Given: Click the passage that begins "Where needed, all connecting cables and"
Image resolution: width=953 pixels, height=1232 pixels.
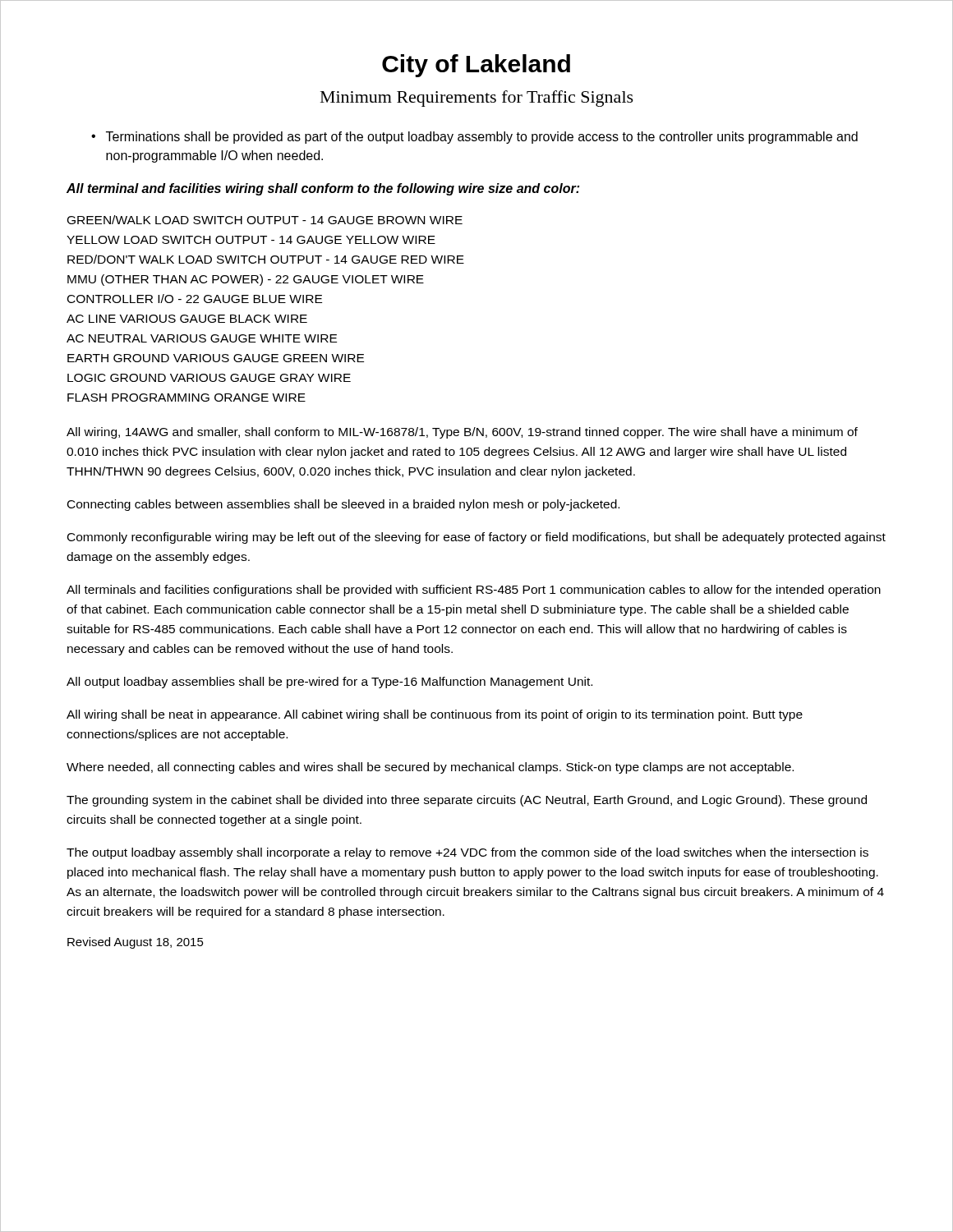Looking at the screenshot, I should click(431, 767).
